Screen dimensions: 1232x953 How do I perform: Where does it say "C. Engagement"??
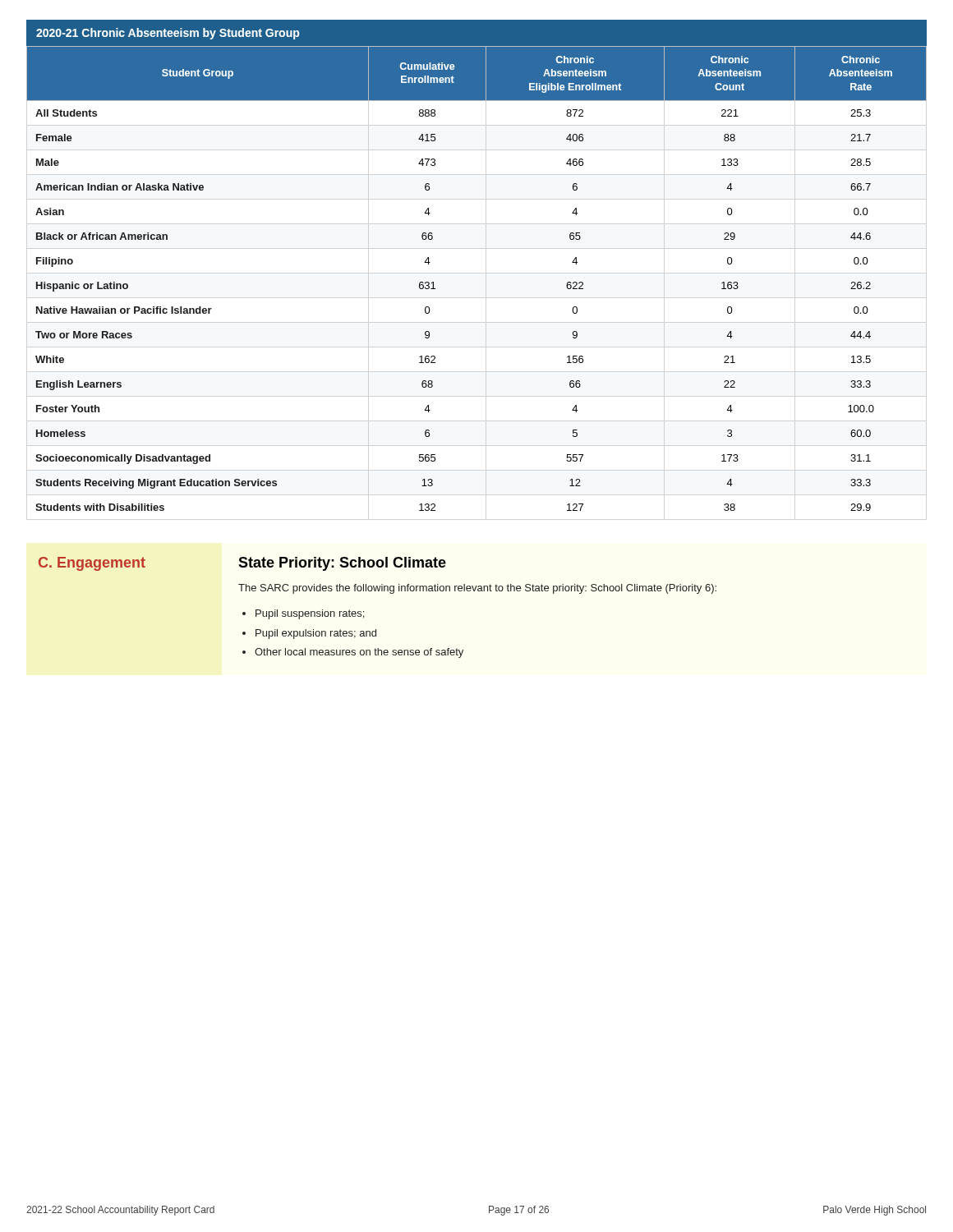pos(92,562)
